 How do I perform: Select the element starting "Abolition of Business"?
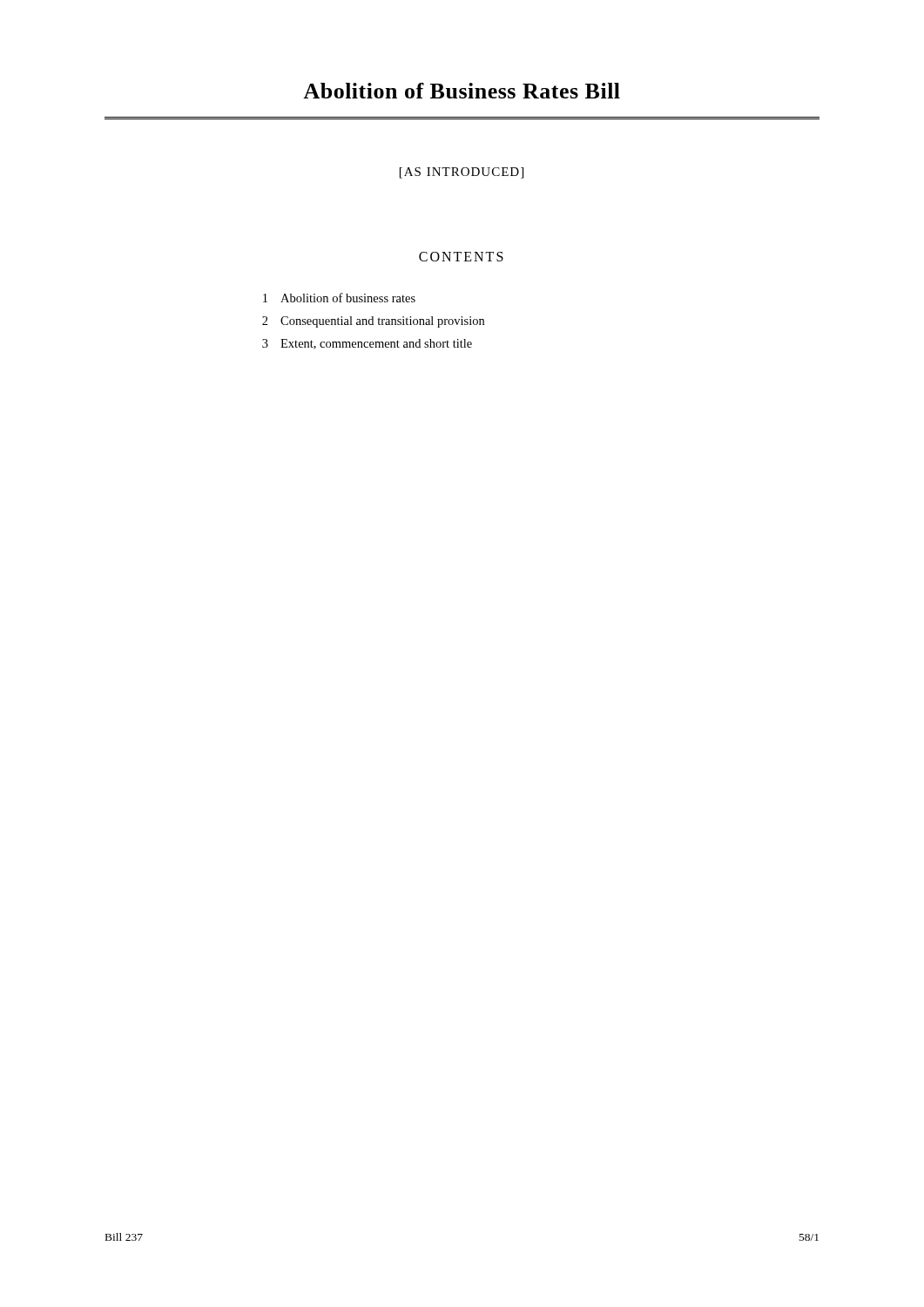[x=462, y=91]
